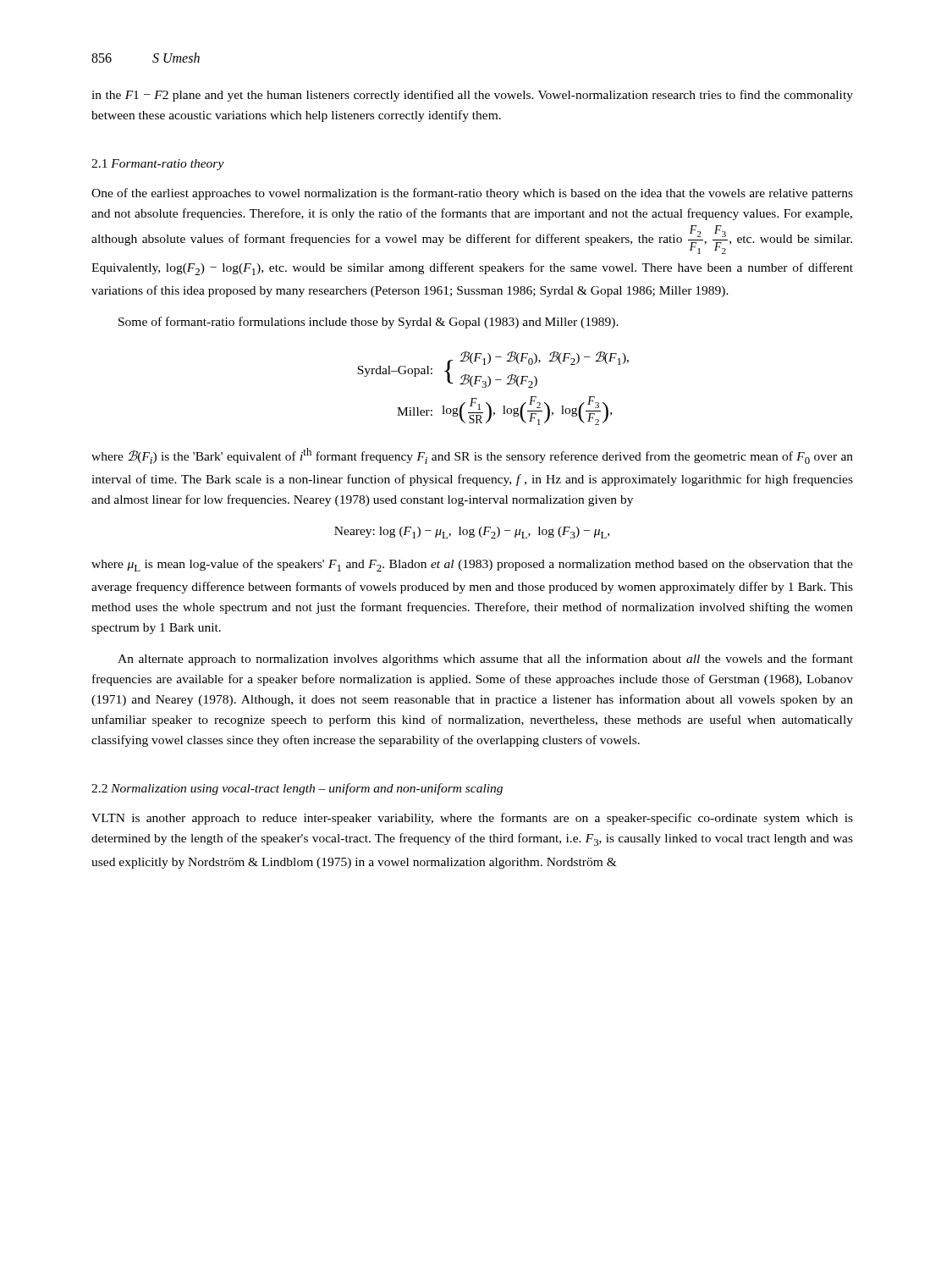Find the block starting "where ℬ(Fi) is the 'Bark' equivalent of"
The height and width of the screenshot is (1270, 952).
(472, 476)
